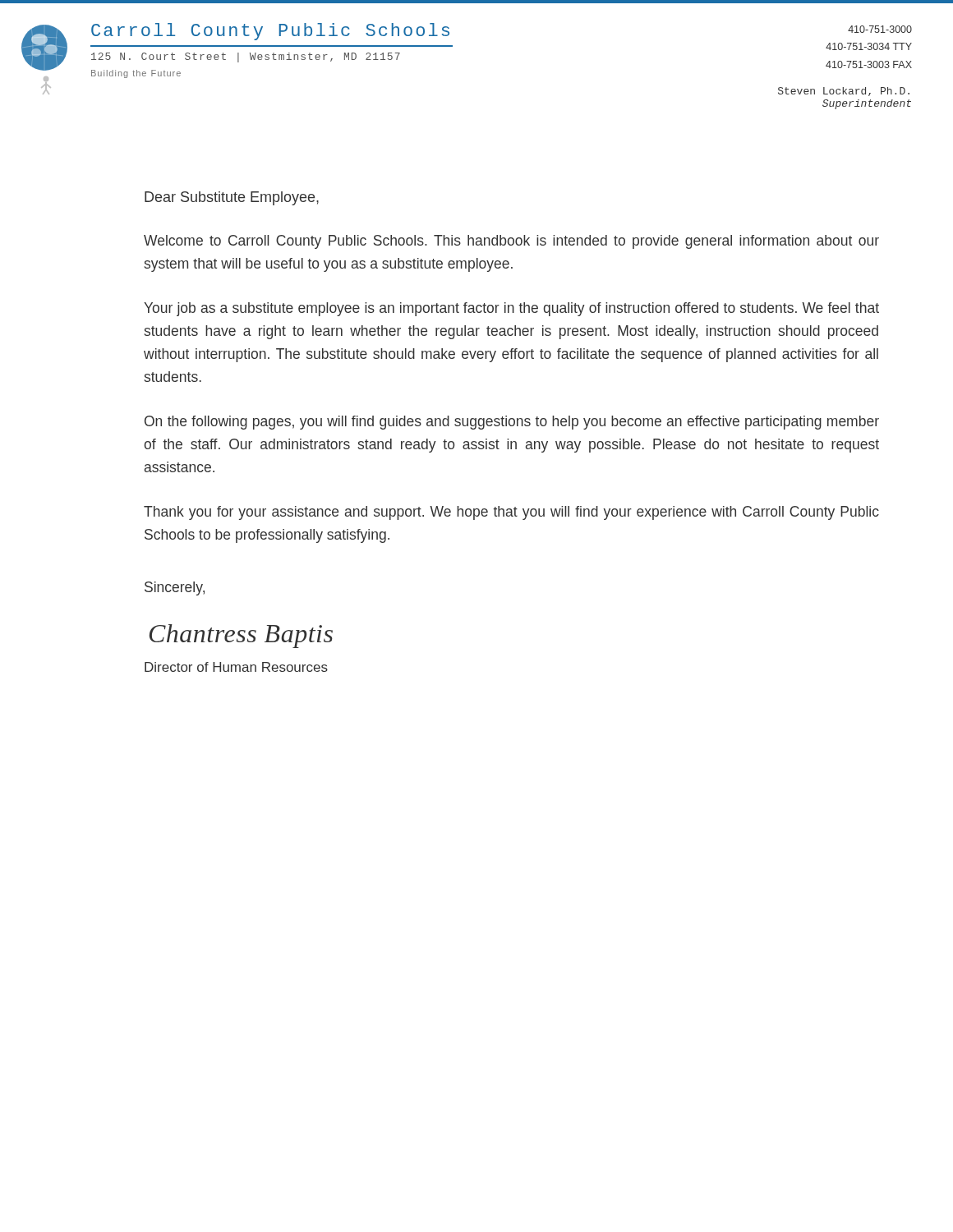Click on the text starting "Director of Human Resources"
The width and height of the screenshot is (953, 1232).
click(x=236, y=667)
